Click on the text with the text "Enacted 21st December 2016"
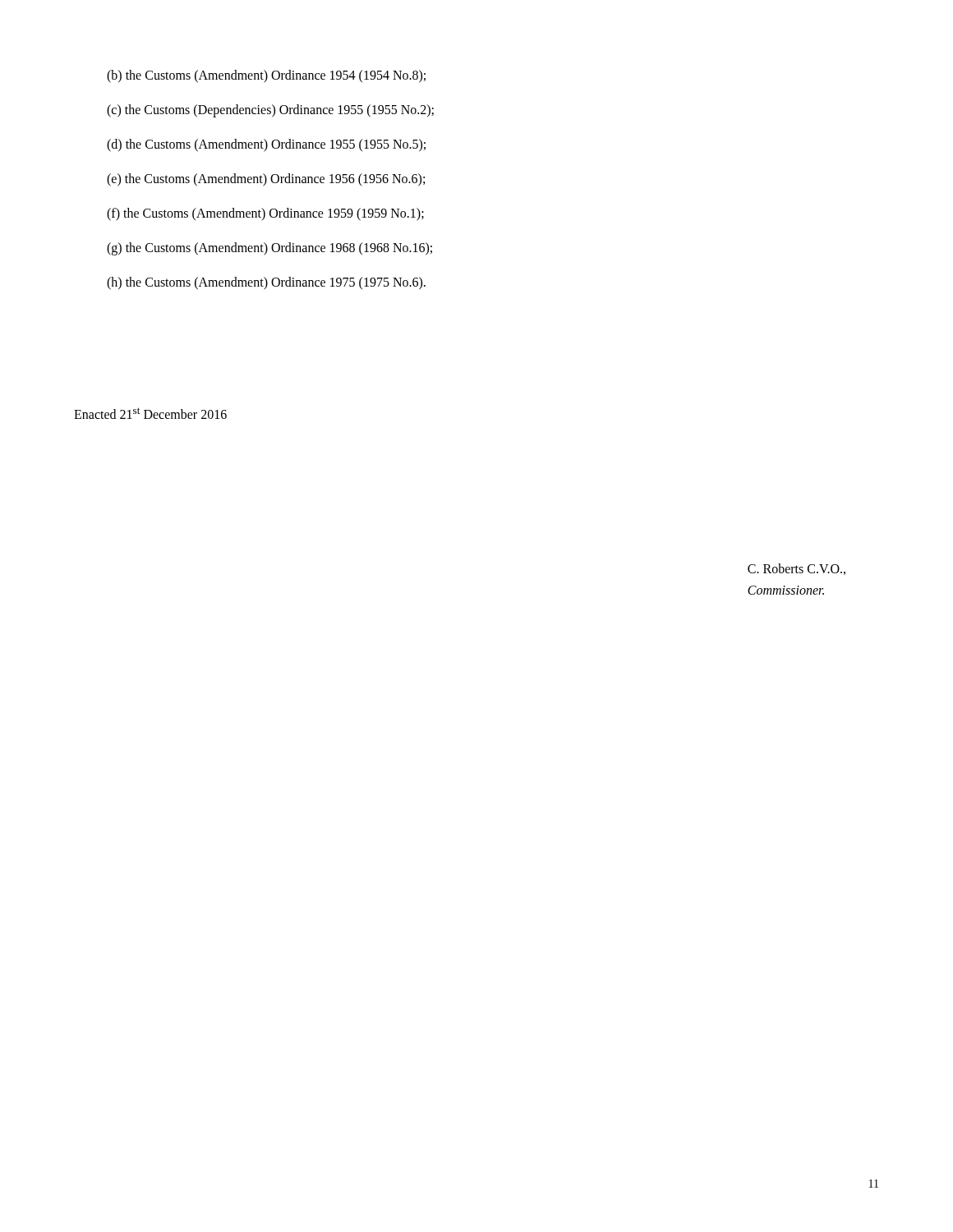 150,413
